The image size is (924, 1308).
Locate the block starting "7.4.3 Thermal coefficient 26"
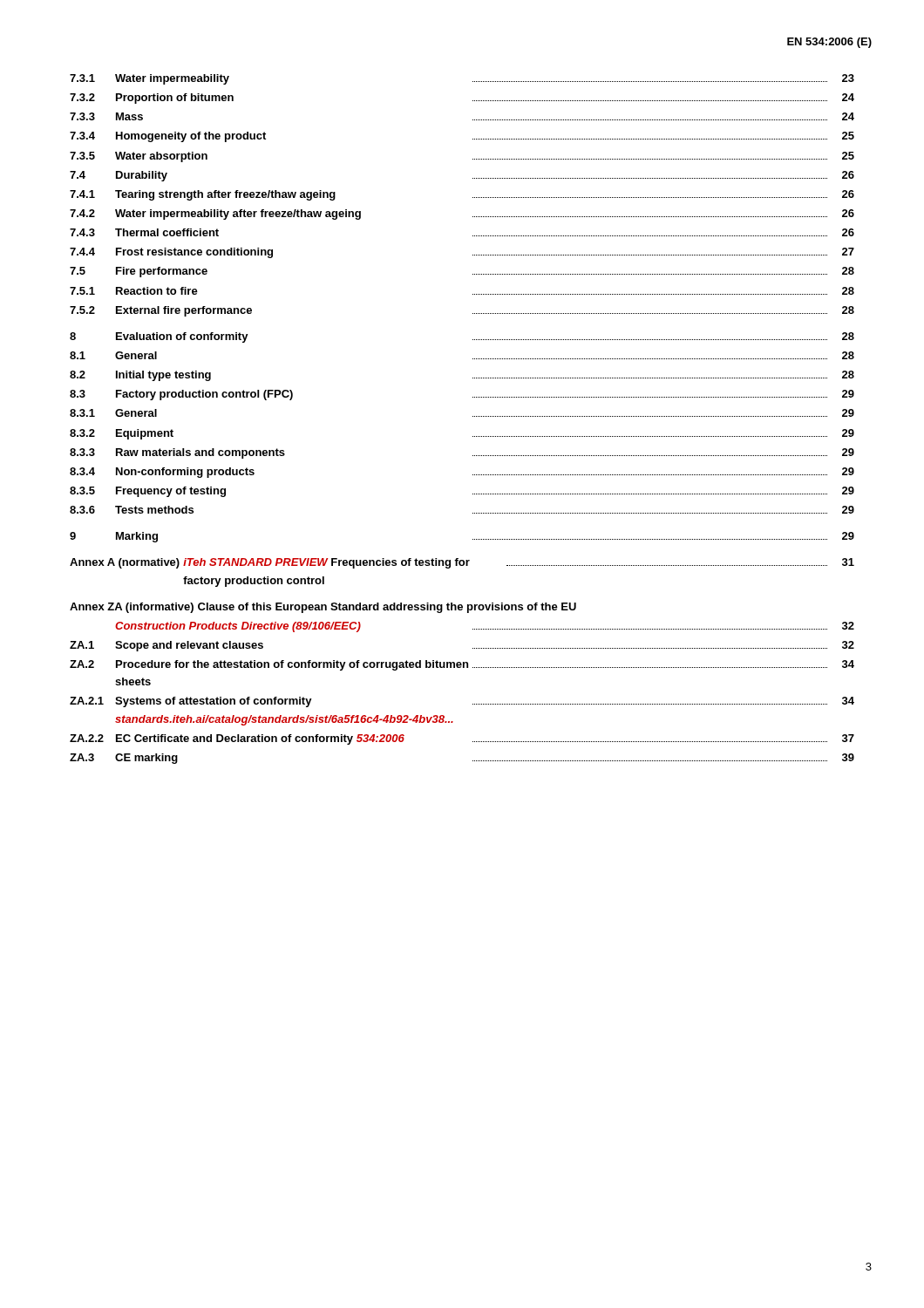[x=462, y=233]
